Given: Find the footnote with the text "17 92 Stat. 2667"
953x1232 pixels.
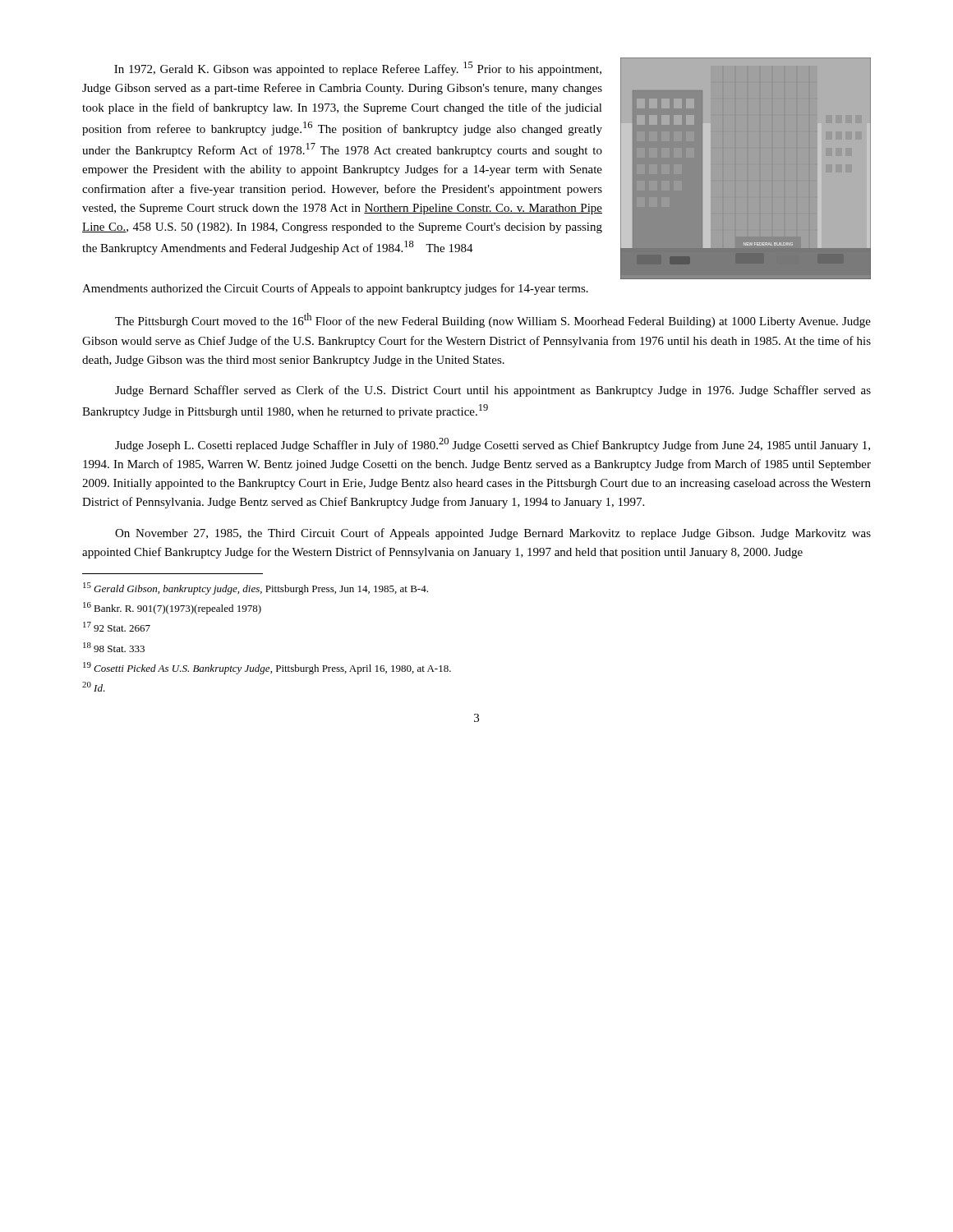Looking at the screenshot, I should (x=116, y=627).
